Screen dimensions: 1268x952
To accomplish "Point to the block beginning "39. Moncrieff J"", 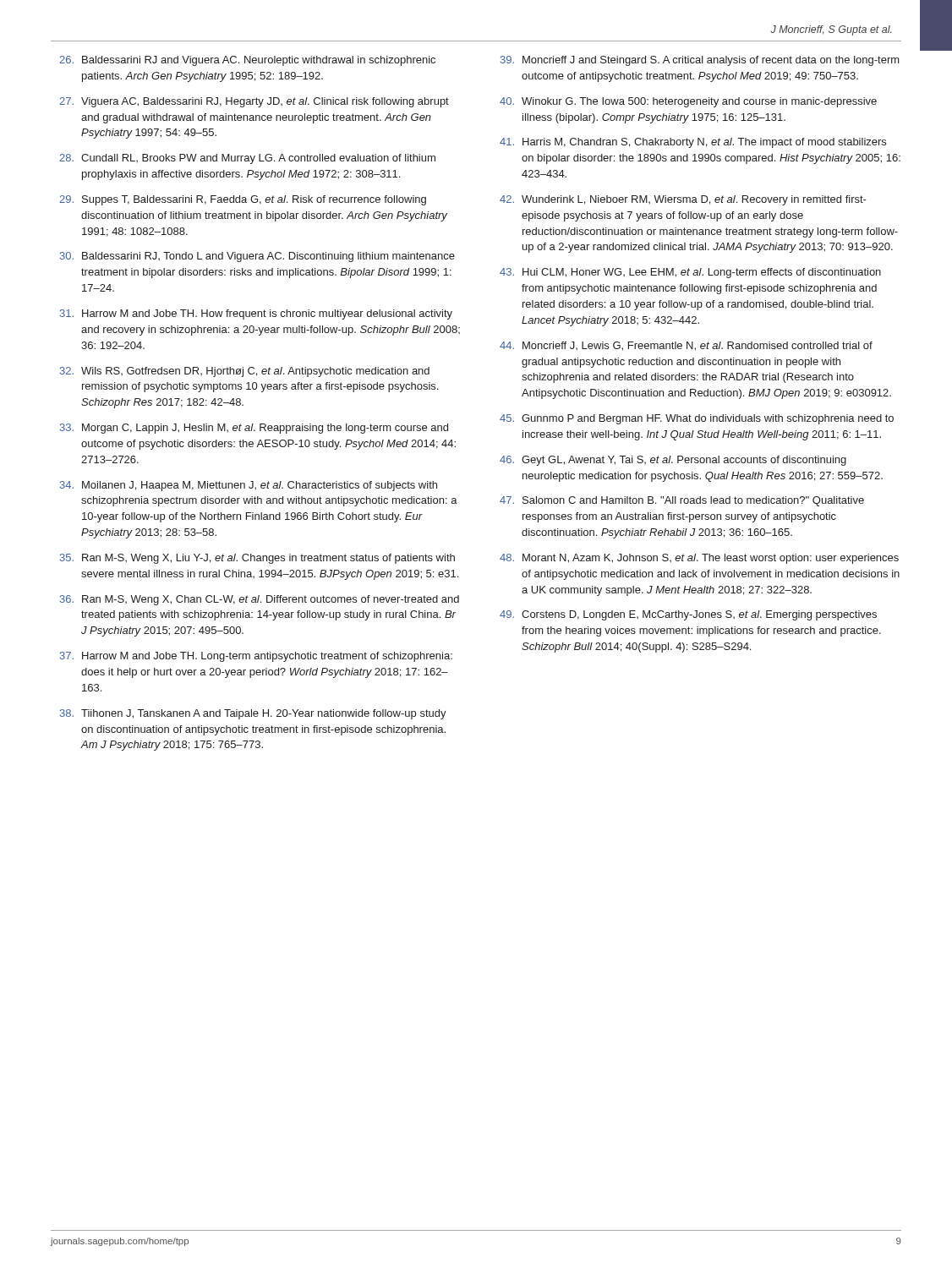I will click(696, 68).
